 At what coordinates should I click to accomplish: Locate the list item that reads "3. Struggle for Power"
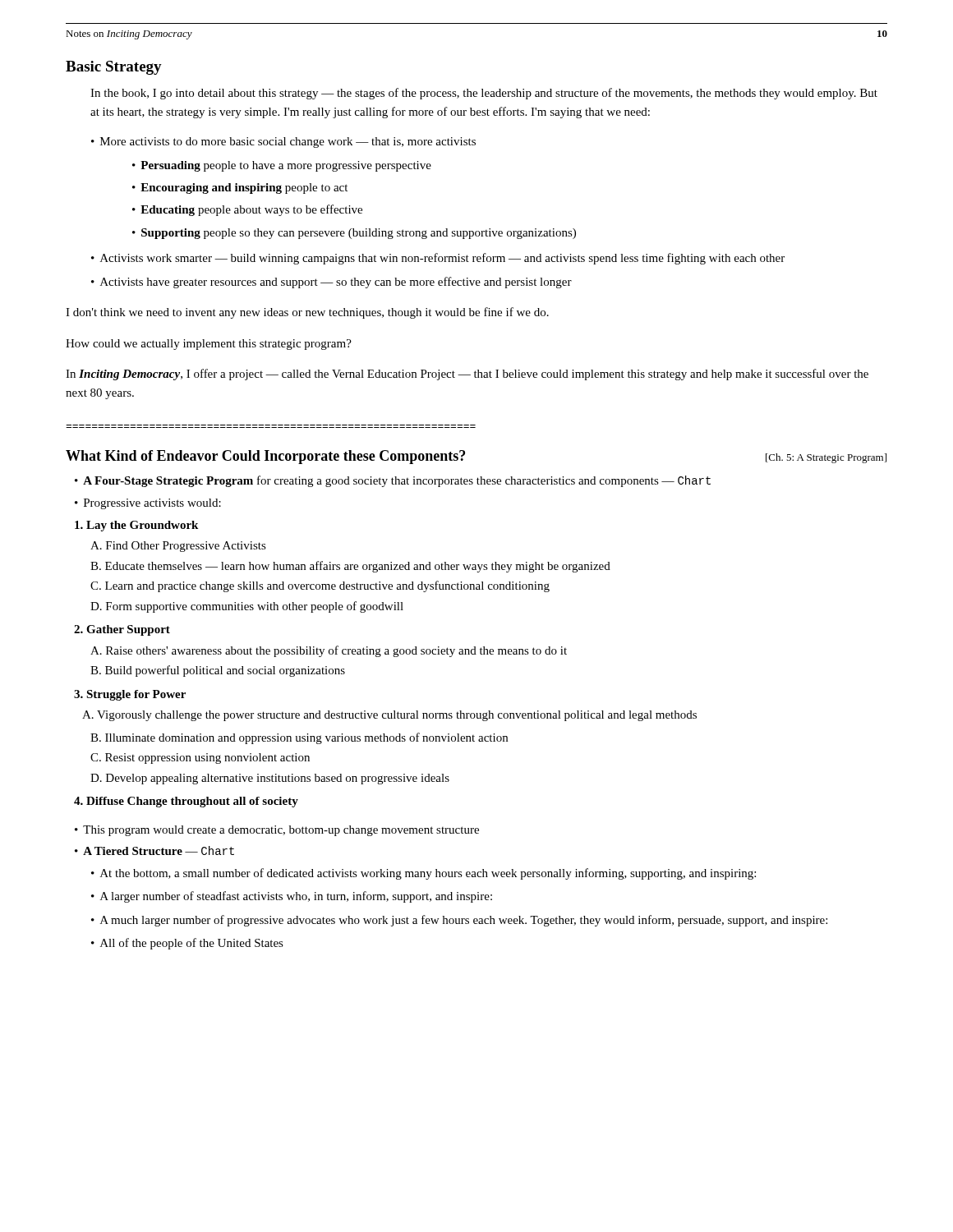[x=130, y=694]
